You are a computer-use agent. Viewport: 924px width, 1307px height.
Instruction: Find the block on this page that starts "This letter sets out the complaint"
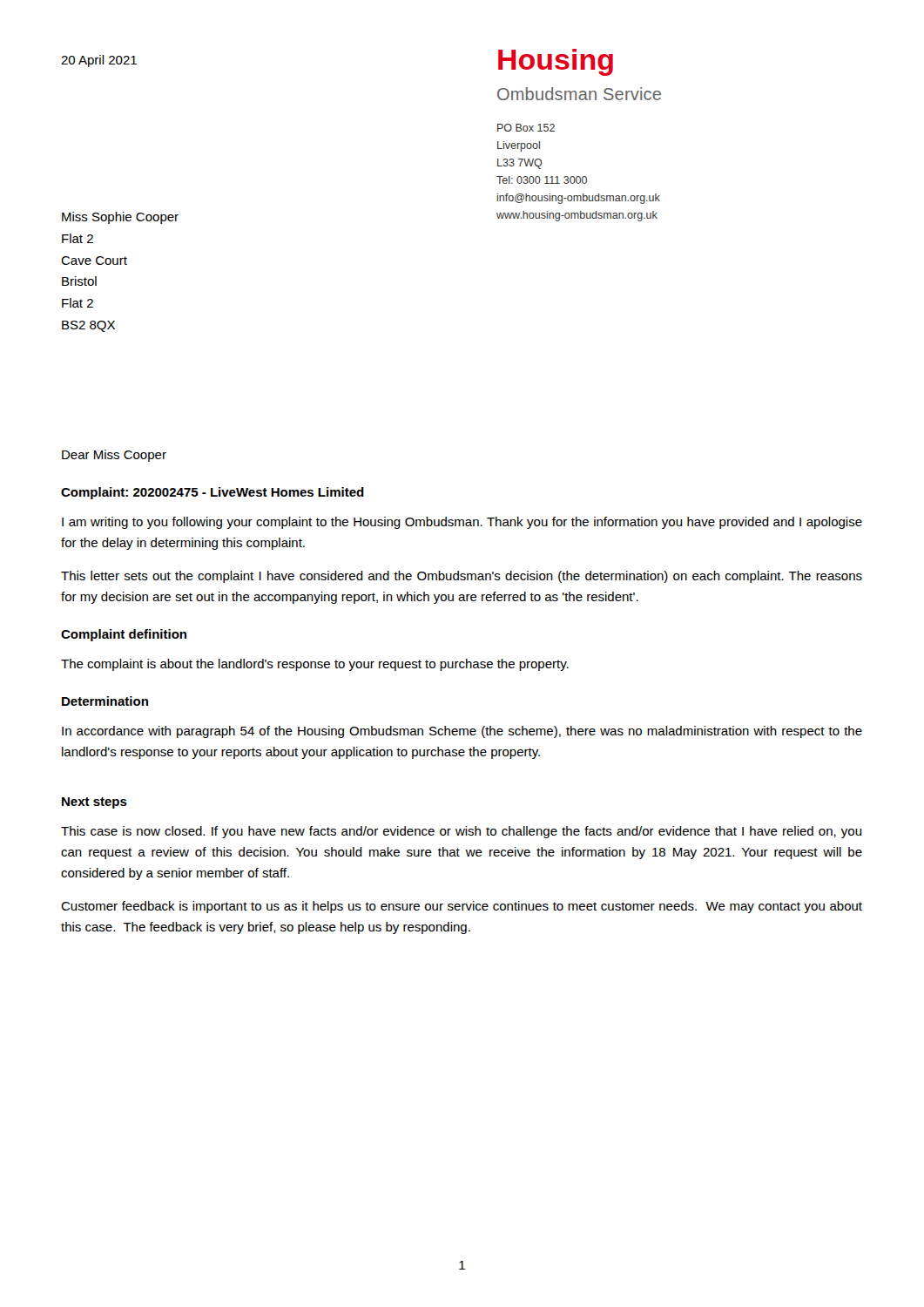462,586
